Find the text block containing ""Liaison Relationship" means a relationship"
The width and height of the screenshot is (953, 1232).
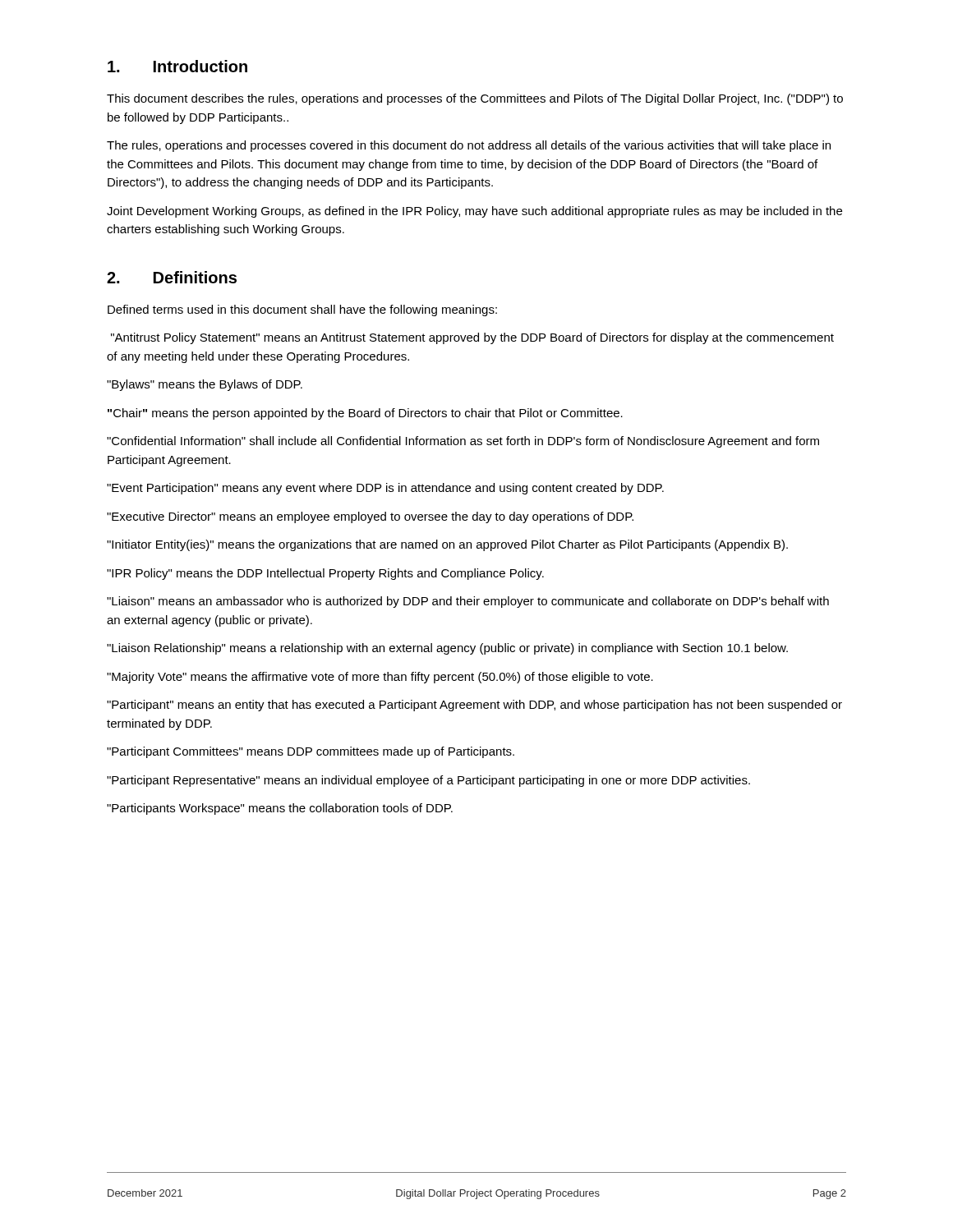coord(476,648)
